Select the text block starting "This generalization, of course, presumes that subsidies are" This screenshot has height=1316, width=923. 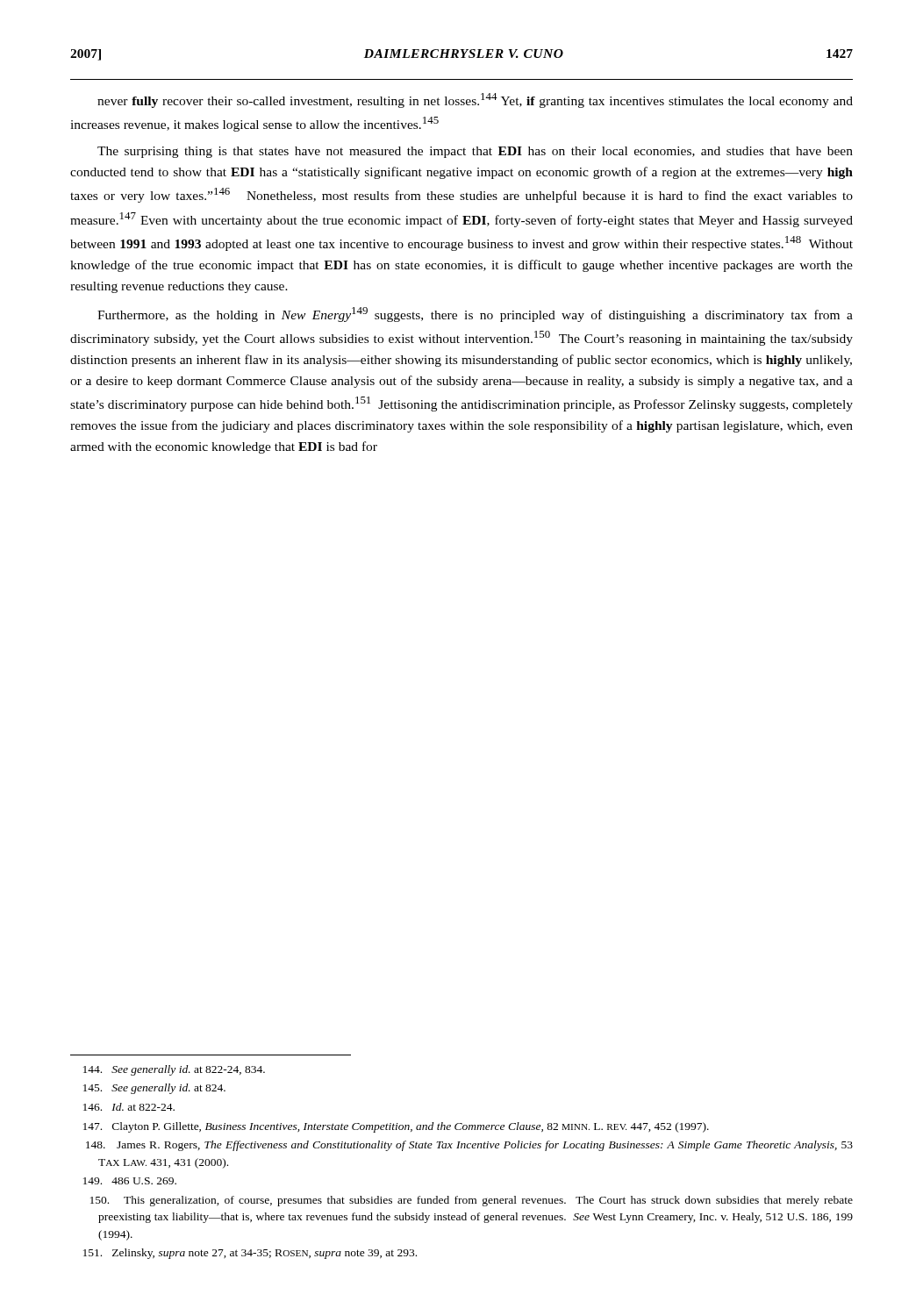pos(462,1217)
